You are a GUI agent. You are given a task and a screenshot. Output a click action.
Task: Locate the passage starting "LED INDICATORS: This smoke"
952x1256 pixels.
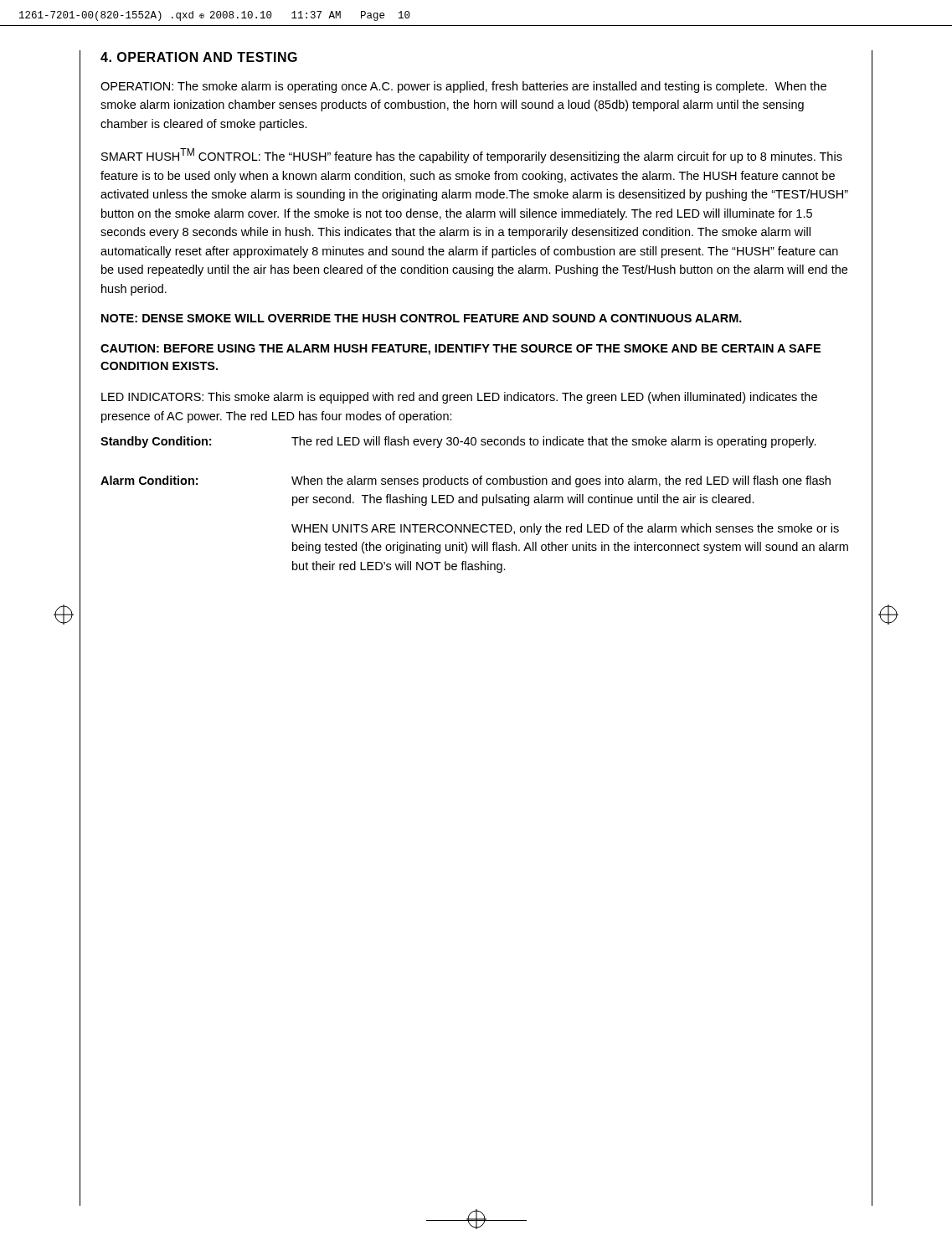459,407
